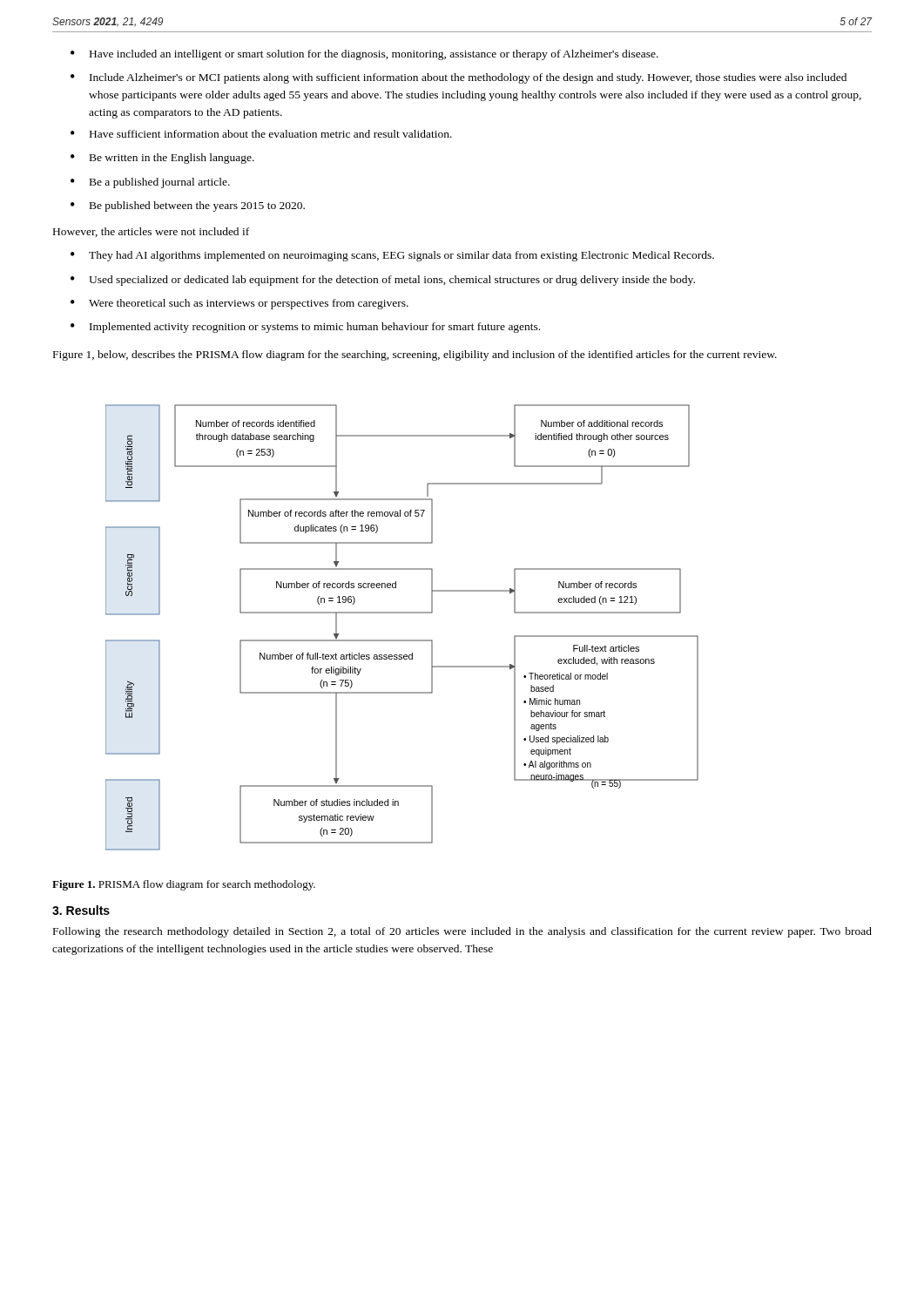Locate the list item that reads "• Include Alzheimer's or MCI patients along with"
The image size is (924, 1307).
point(471,95)
